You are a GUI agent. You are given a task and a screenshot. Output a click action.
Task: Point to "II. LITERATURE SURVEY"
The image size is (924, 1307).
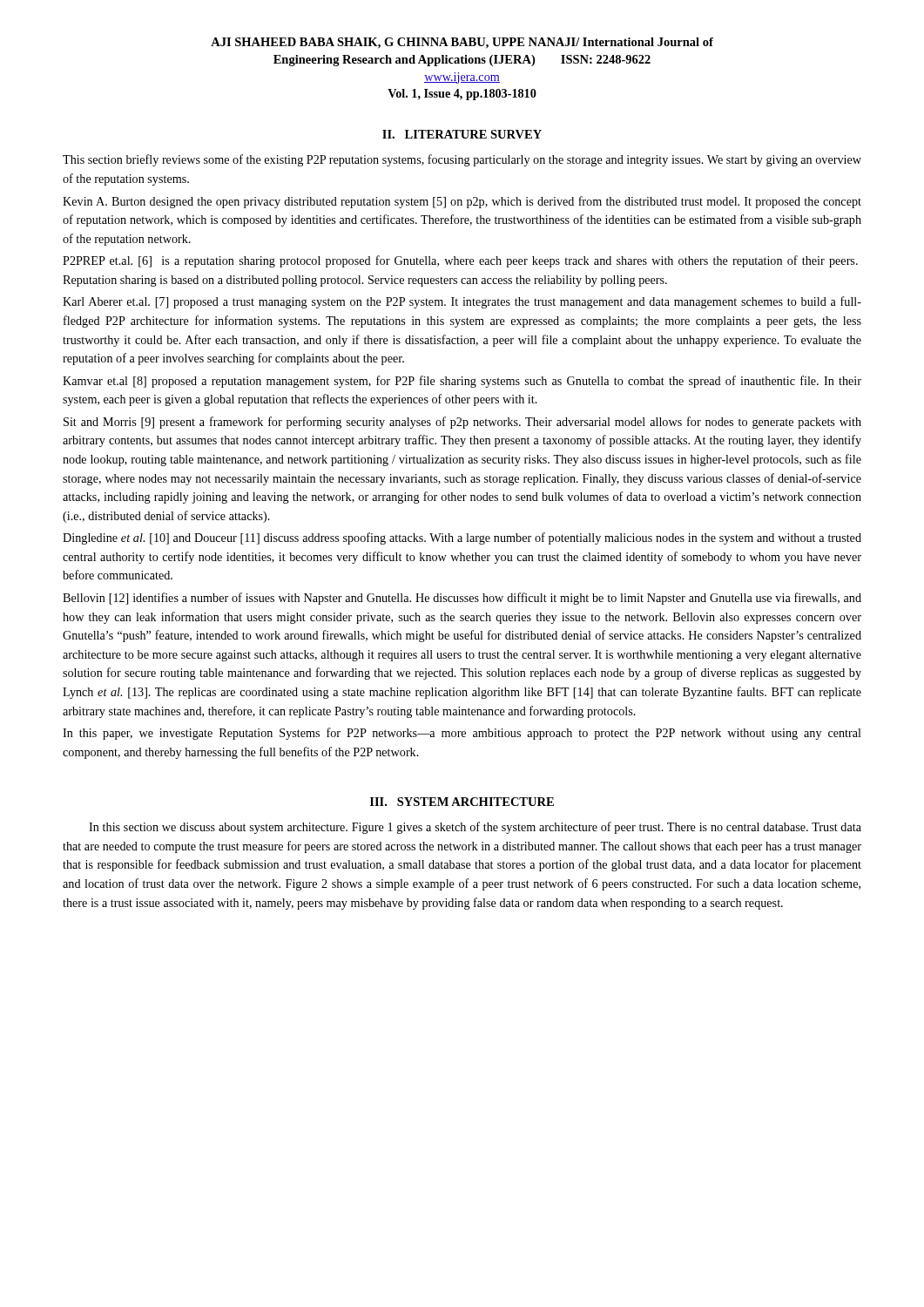point(462,134)
